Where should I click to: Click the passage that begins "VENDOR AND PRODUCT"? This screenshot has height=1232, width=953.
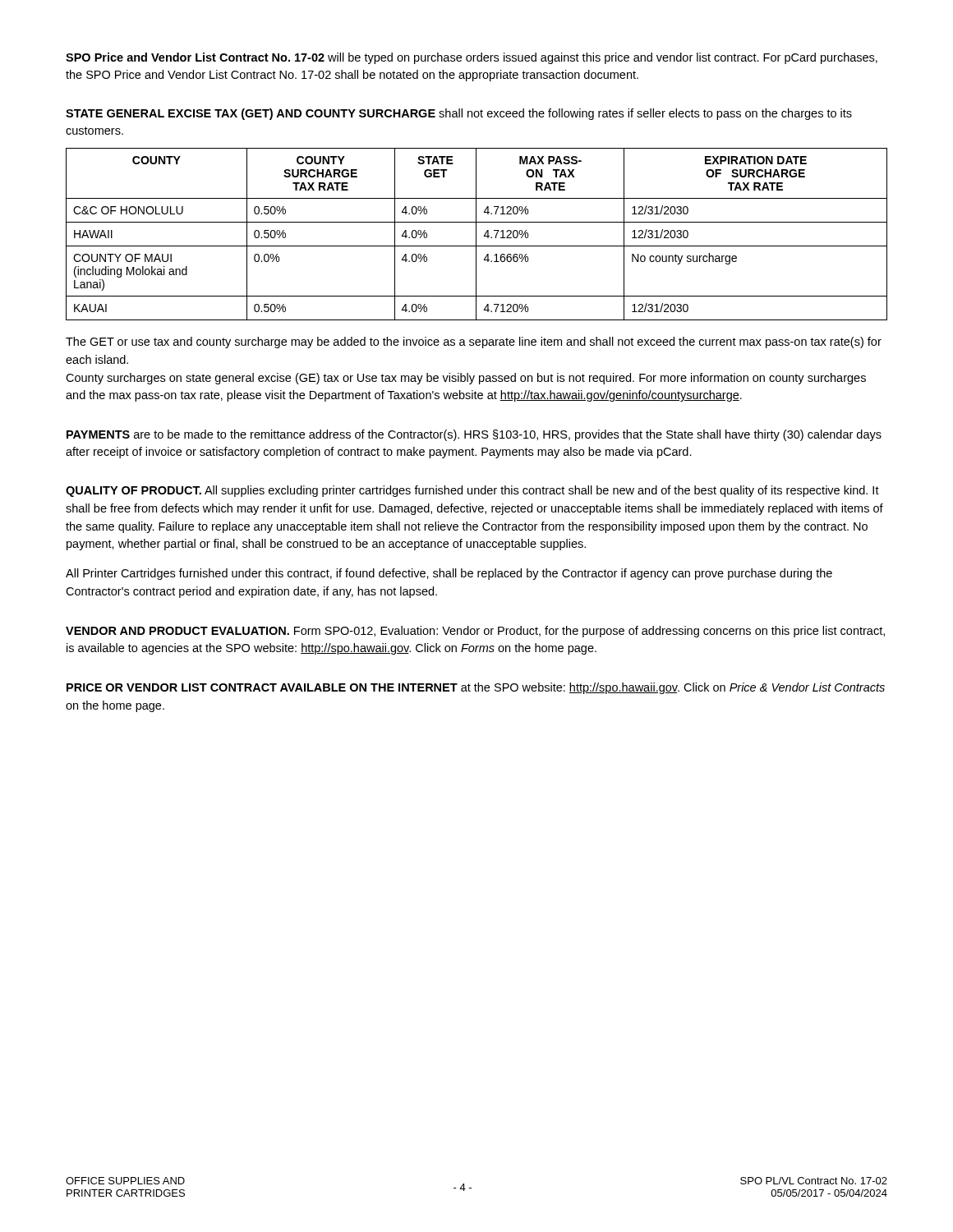coord(476,639)
